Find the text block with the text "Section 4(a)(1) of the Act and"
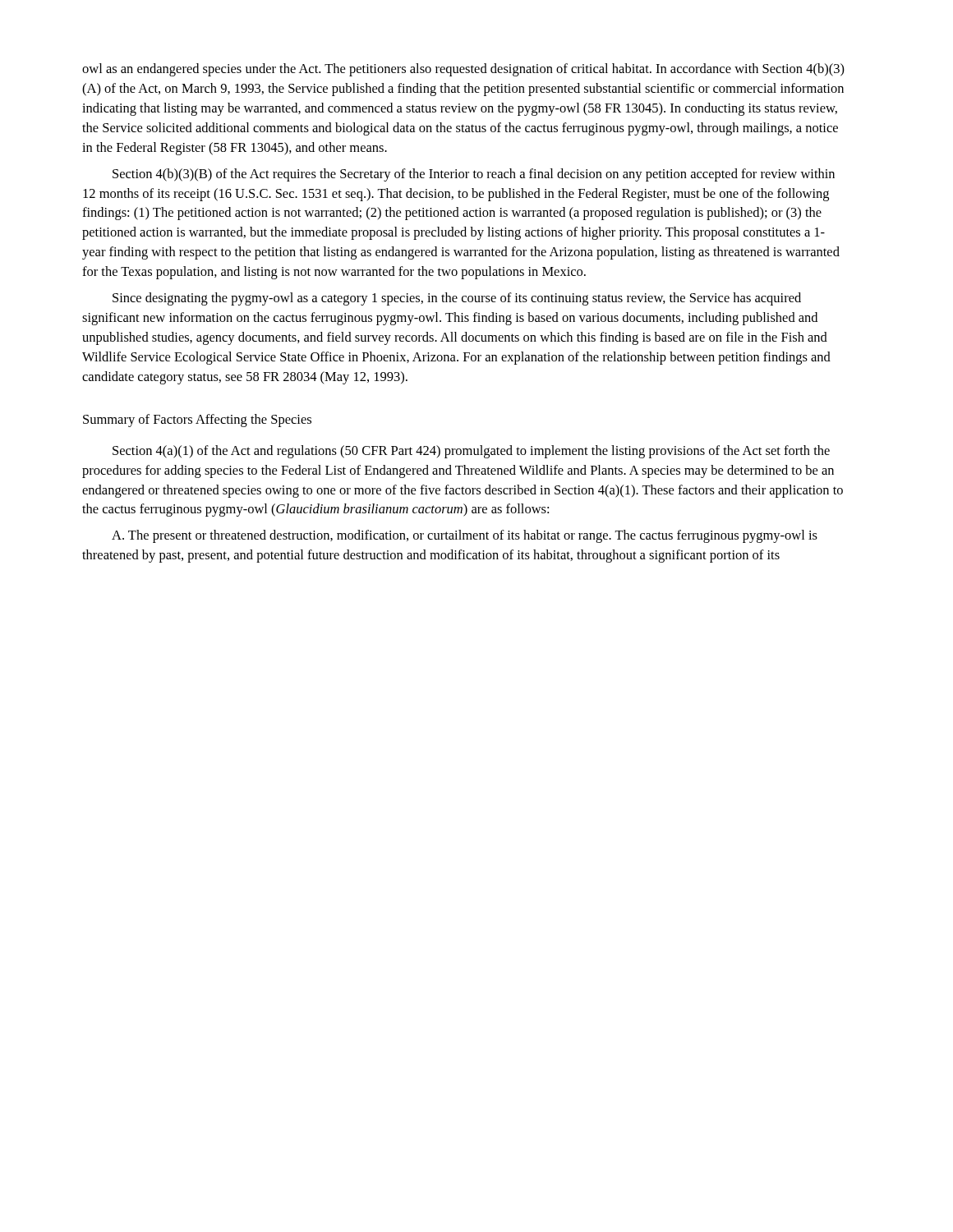 (x=464, y=480)
